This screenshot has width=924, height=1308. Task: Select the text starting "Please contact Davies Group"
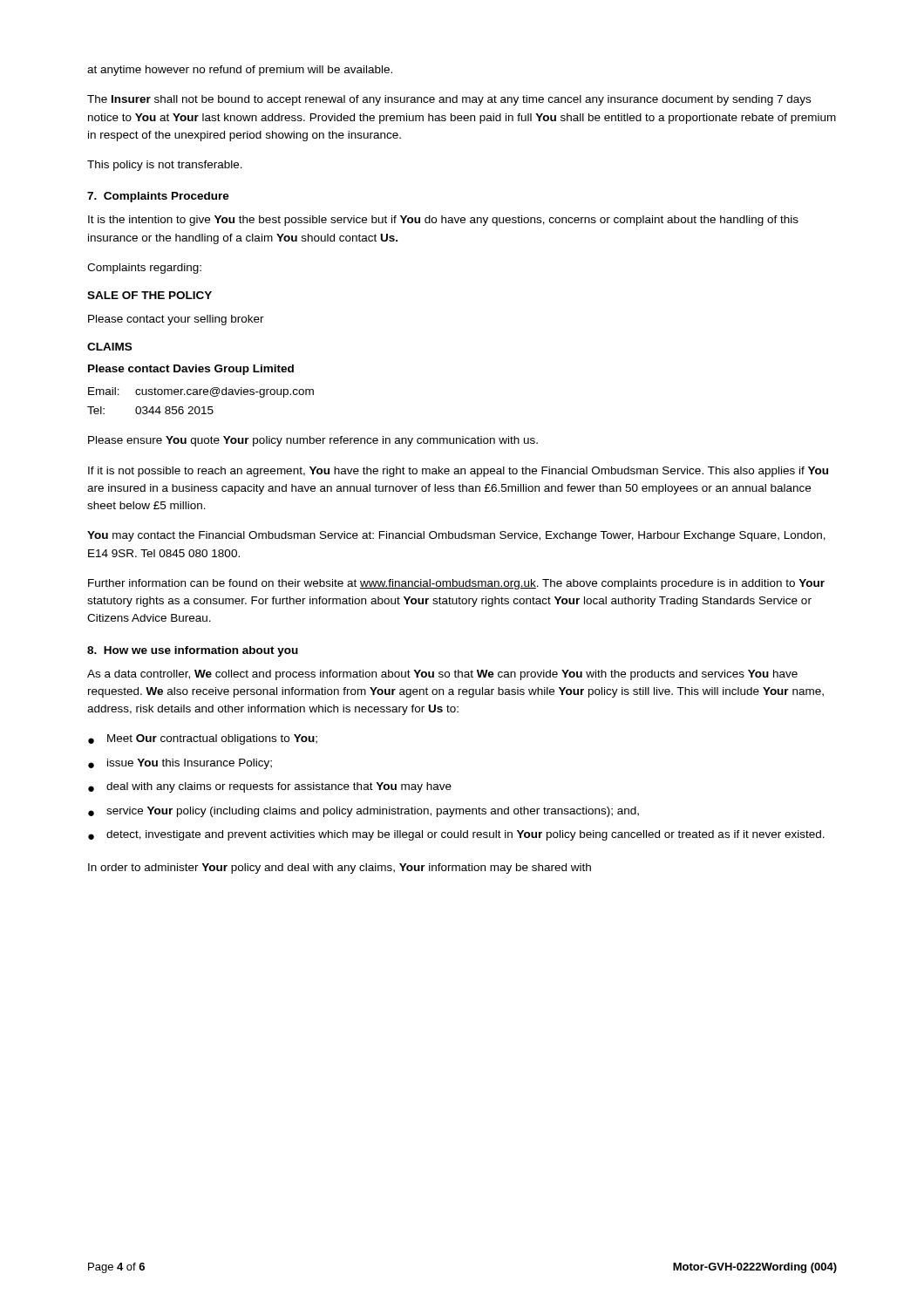191,369
